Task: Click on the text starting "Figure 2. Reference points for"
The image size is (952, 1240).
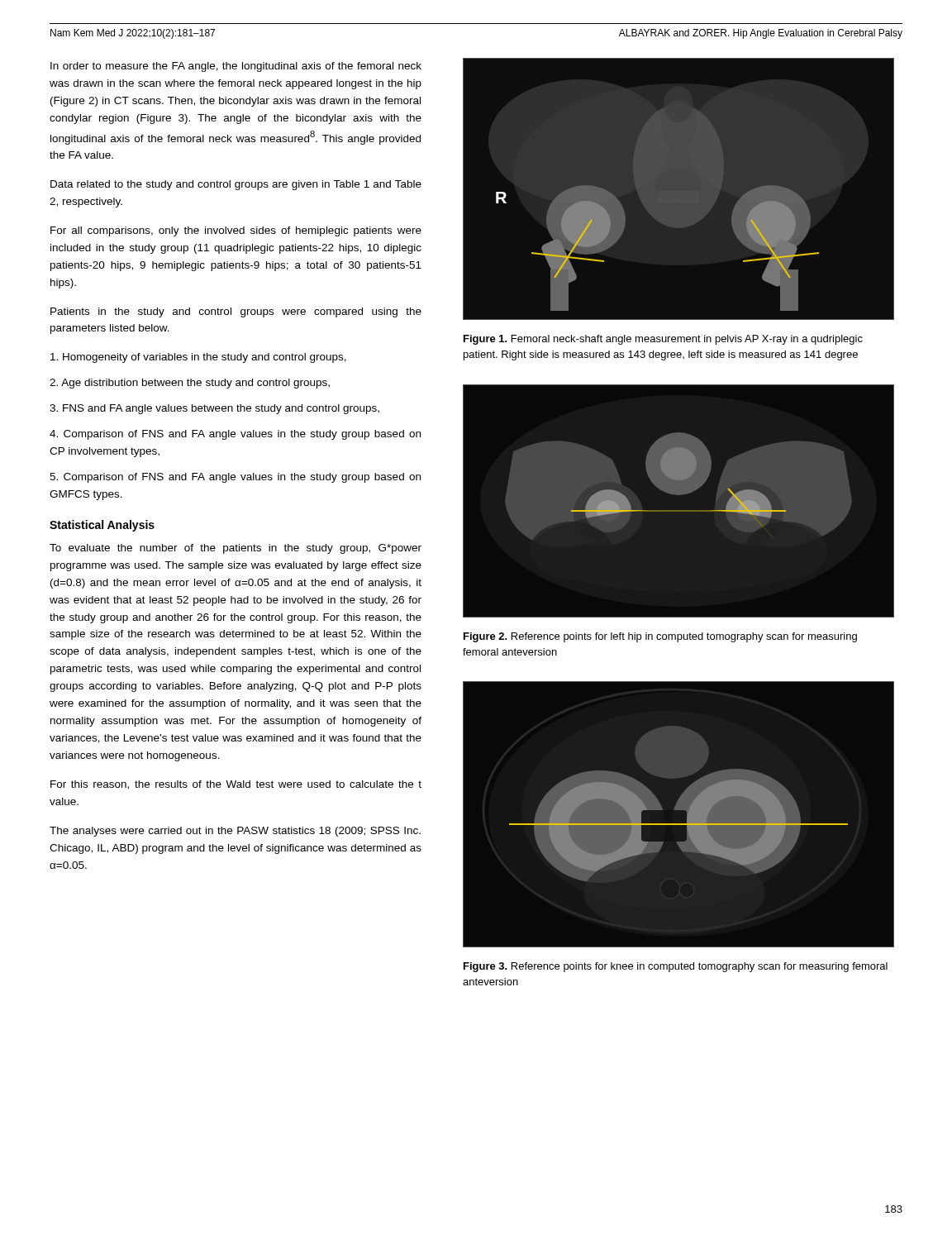Action: point(660,644)
